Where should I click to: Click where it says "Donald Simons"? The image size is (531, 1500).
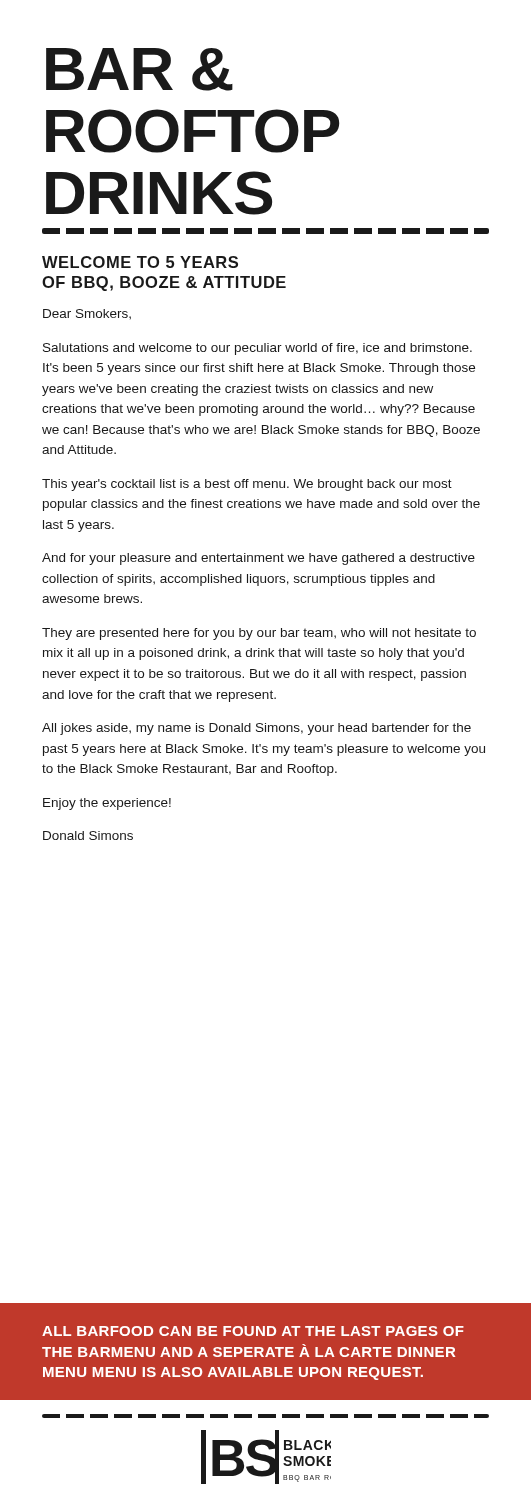pos(88,836)
